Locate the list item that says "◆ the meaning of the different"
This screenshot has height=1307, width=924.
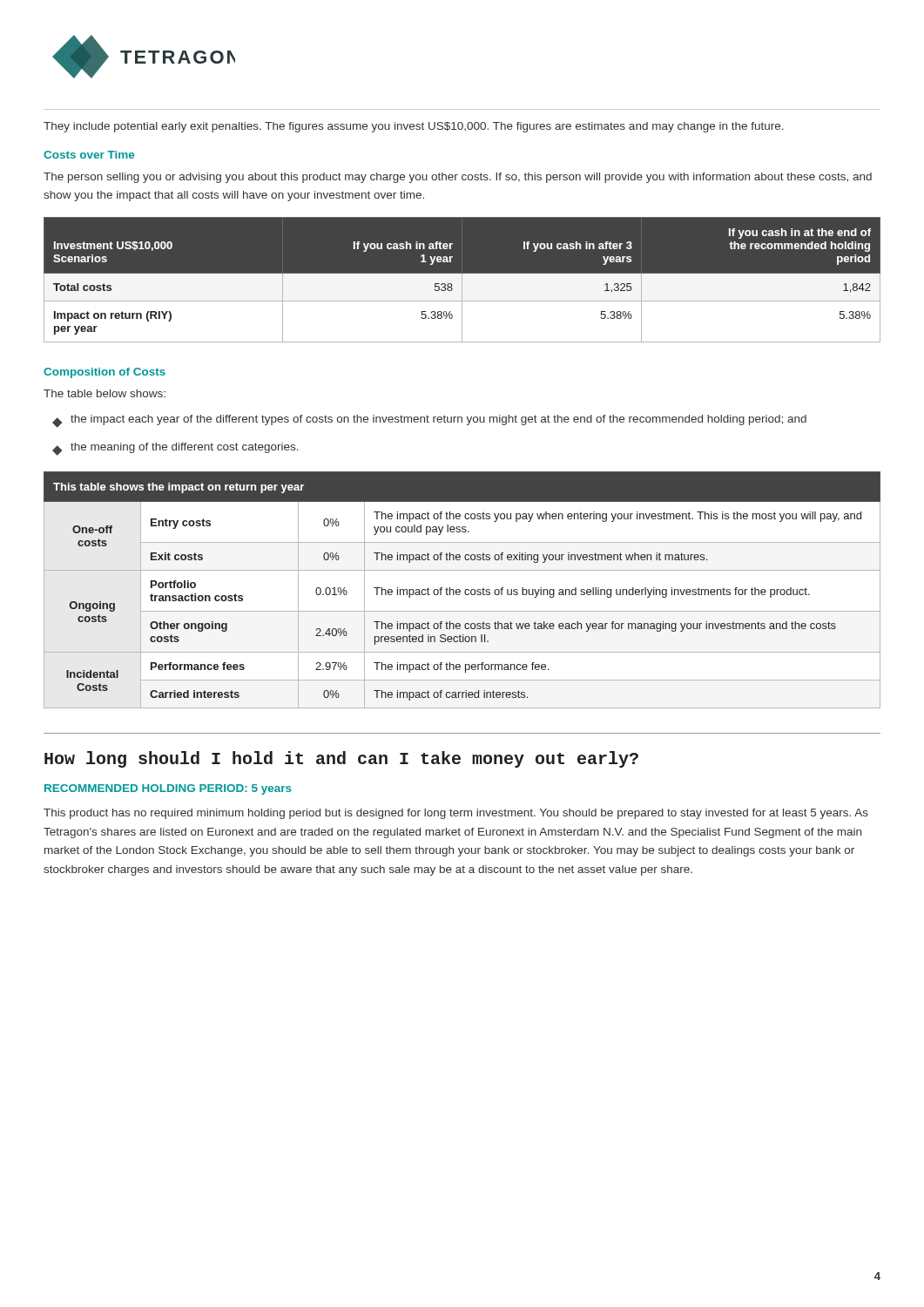point(176,449)
